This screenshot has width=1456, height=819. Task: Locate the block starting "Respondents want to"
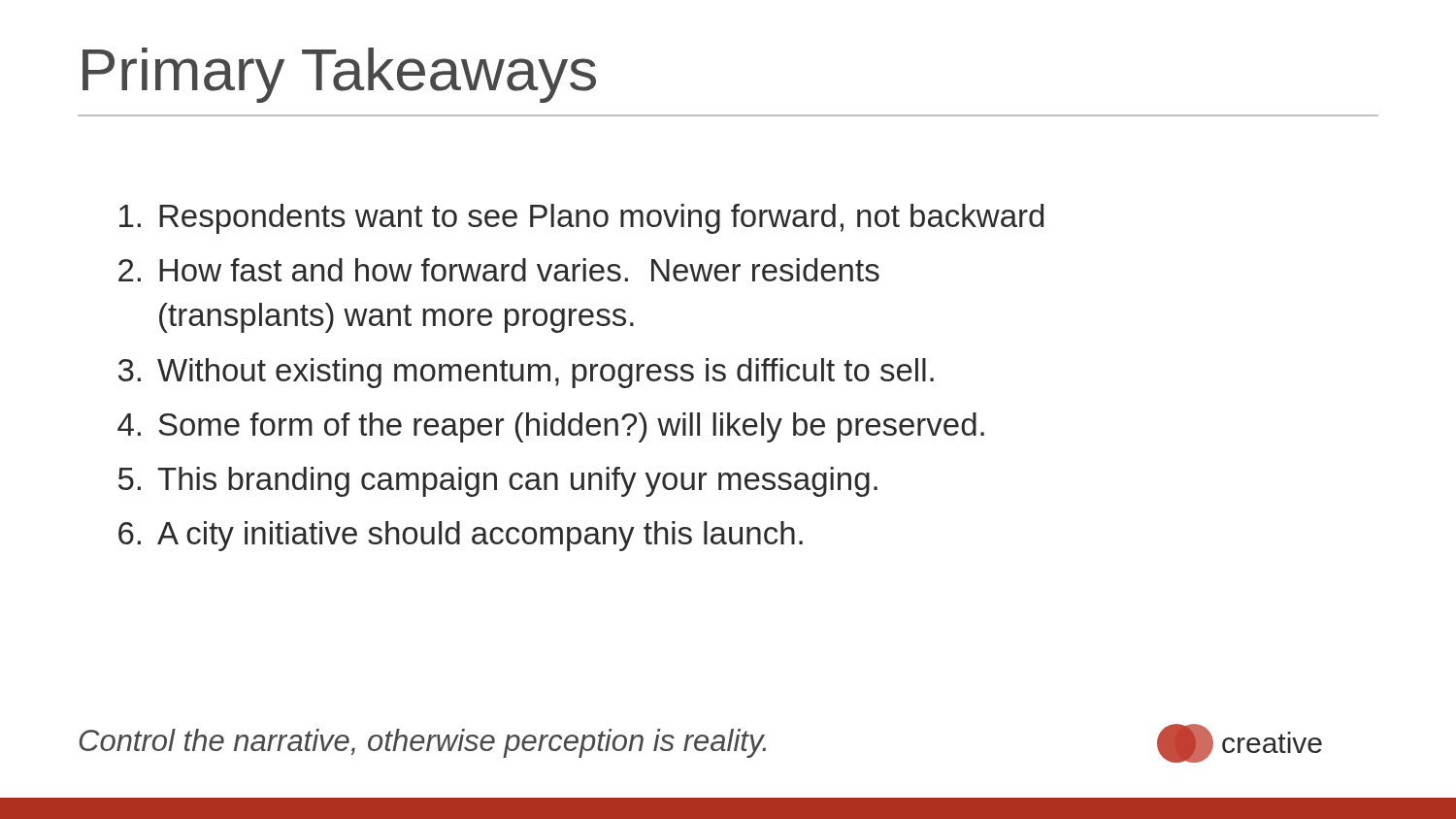tap(728, 217)
